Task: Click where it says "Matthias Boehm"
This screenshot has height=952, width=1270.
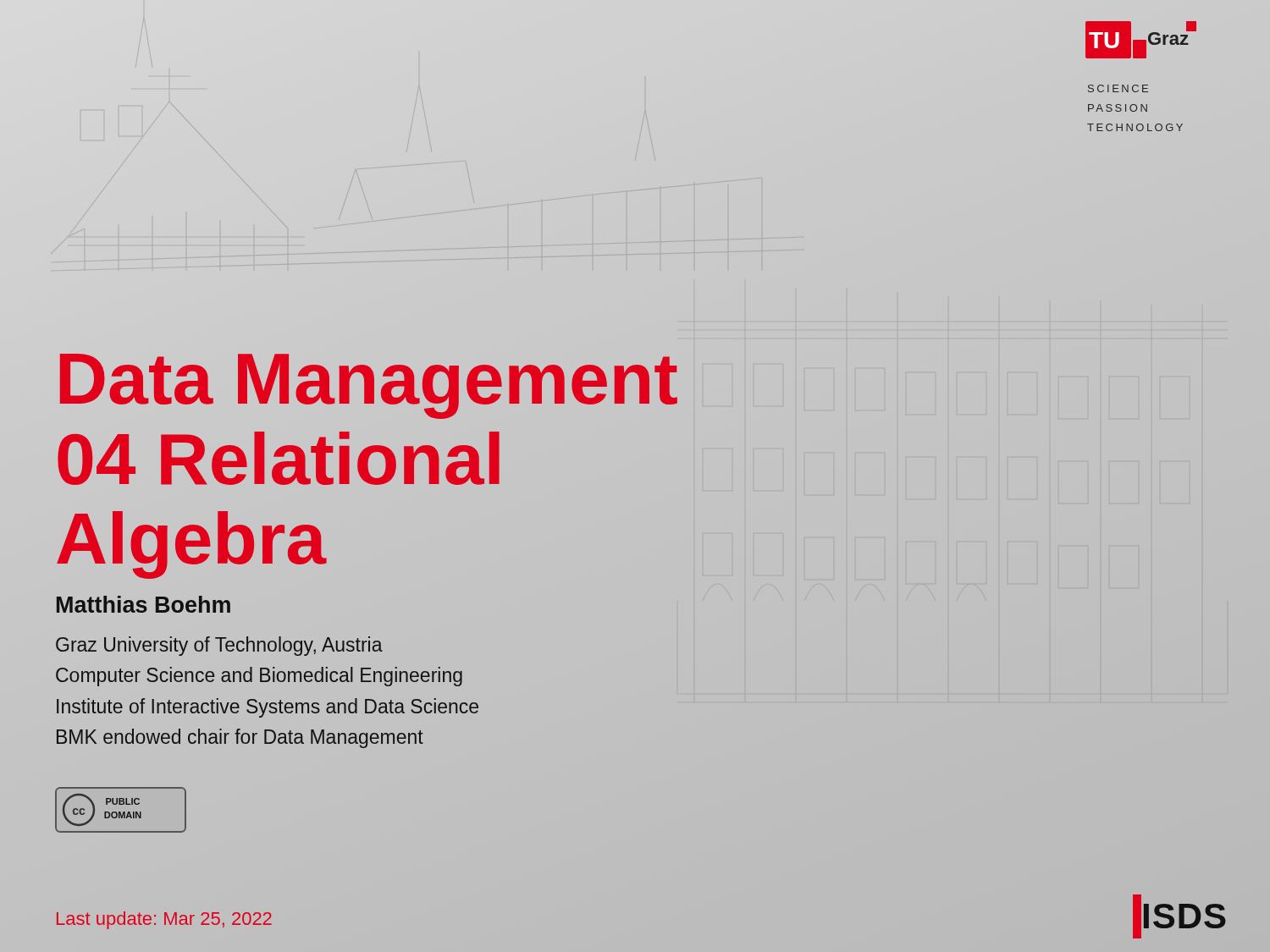Action: point(144,604)
